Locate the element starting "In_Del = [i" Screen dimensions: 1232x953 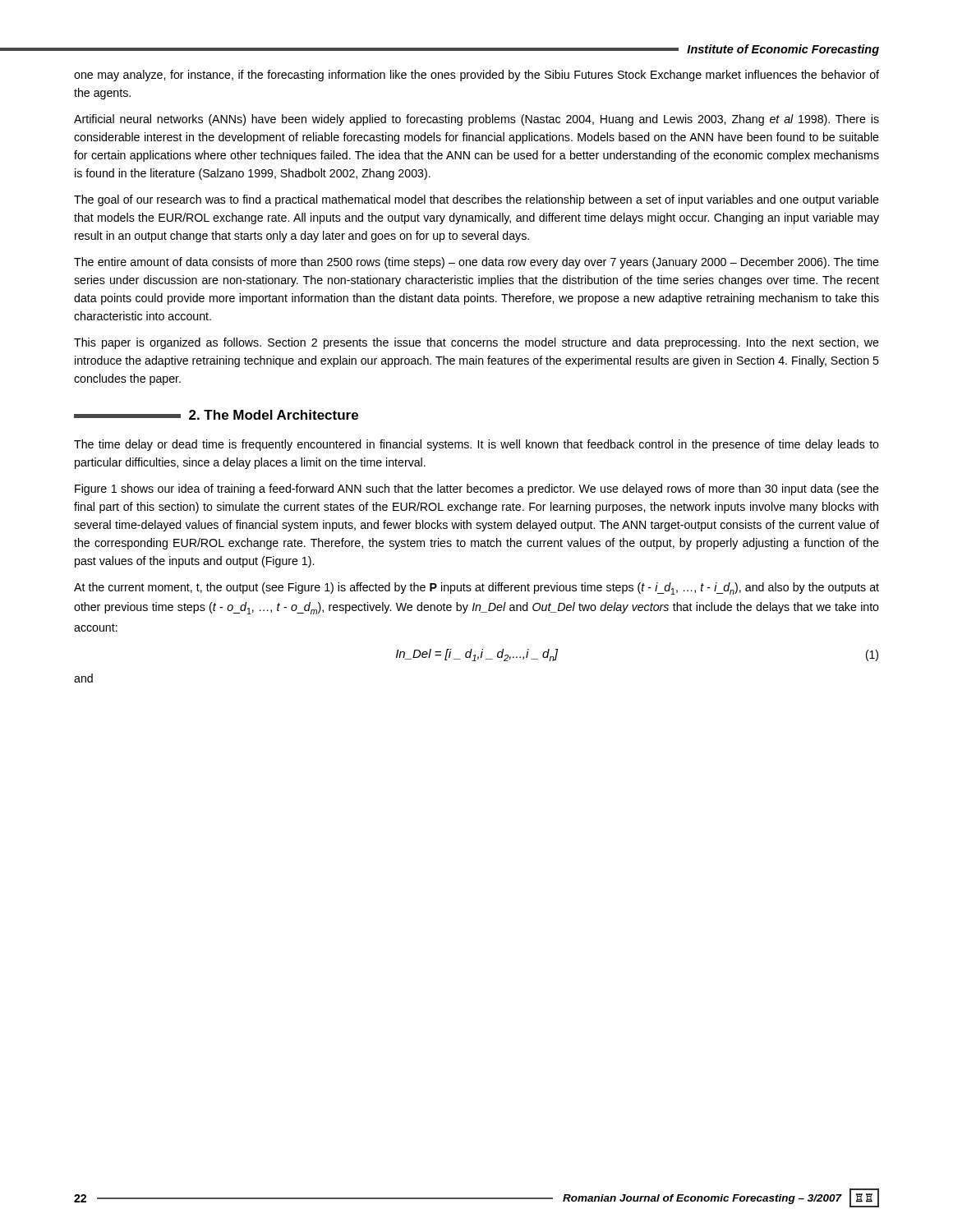[x=482, y=655]
